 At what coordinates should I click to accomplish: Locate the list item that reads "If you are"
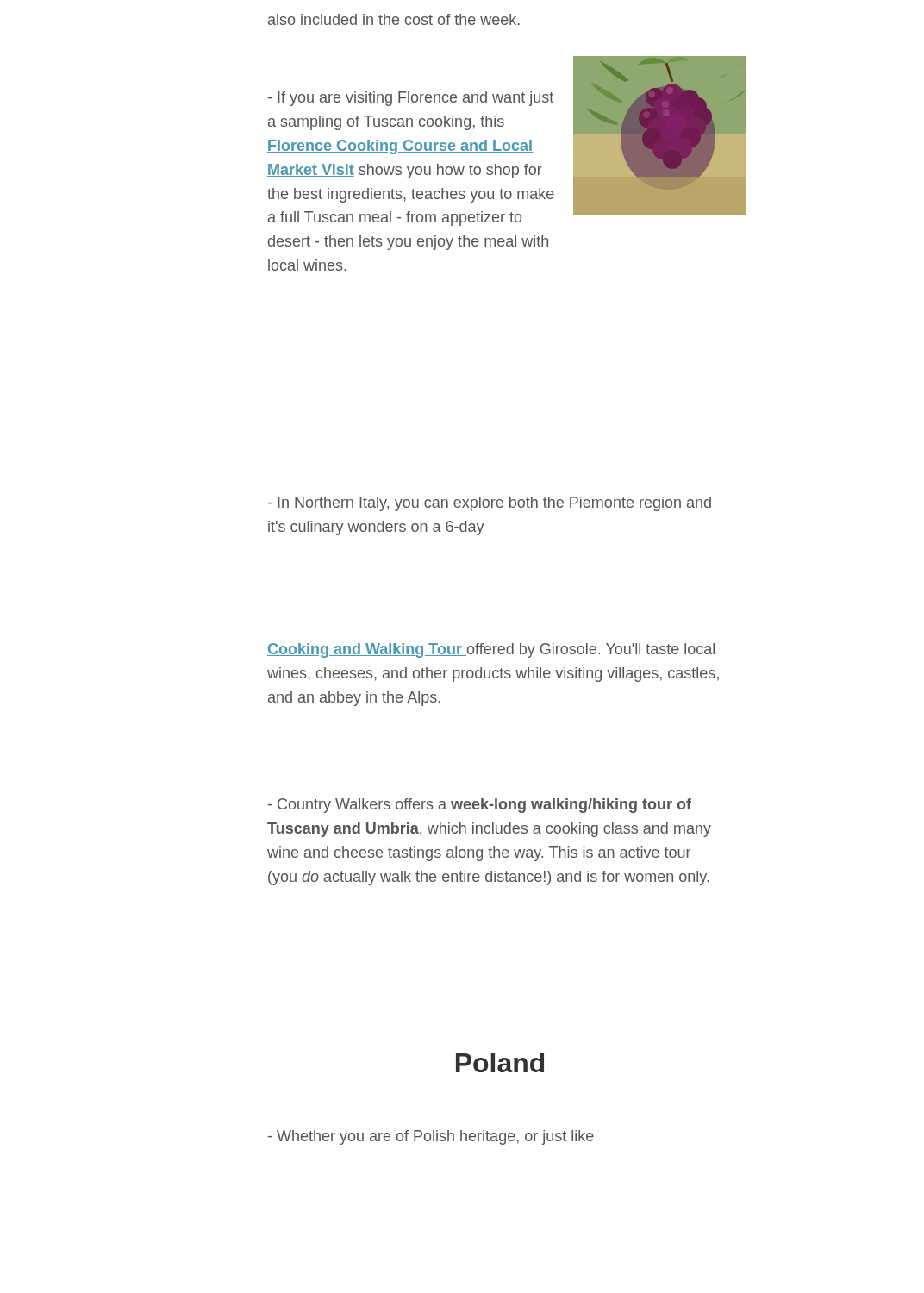pyautogui.click(x=411, y=182)
